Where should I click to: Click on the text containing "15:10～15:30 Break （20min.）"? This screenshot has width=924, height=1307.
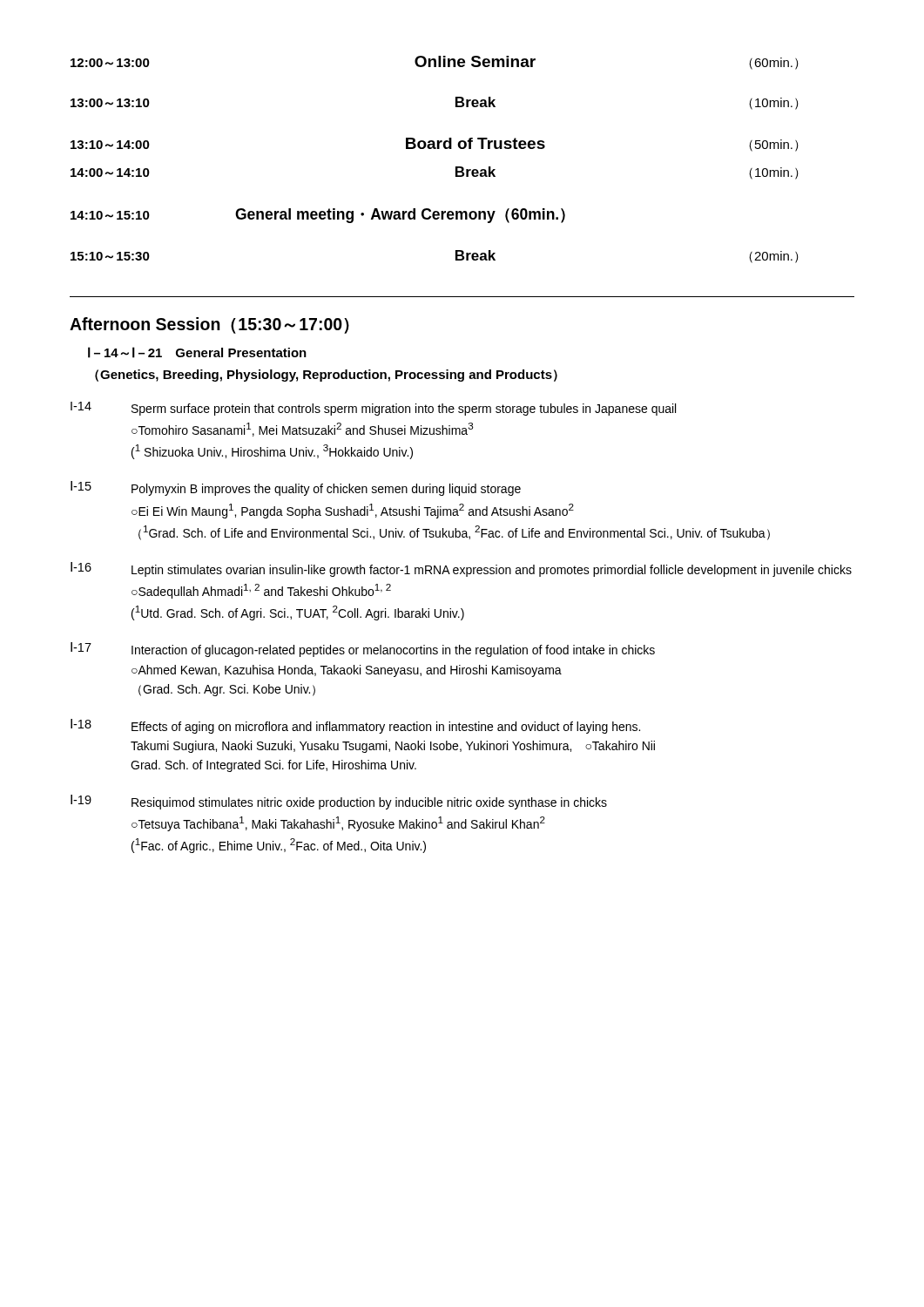pos(462,256)
